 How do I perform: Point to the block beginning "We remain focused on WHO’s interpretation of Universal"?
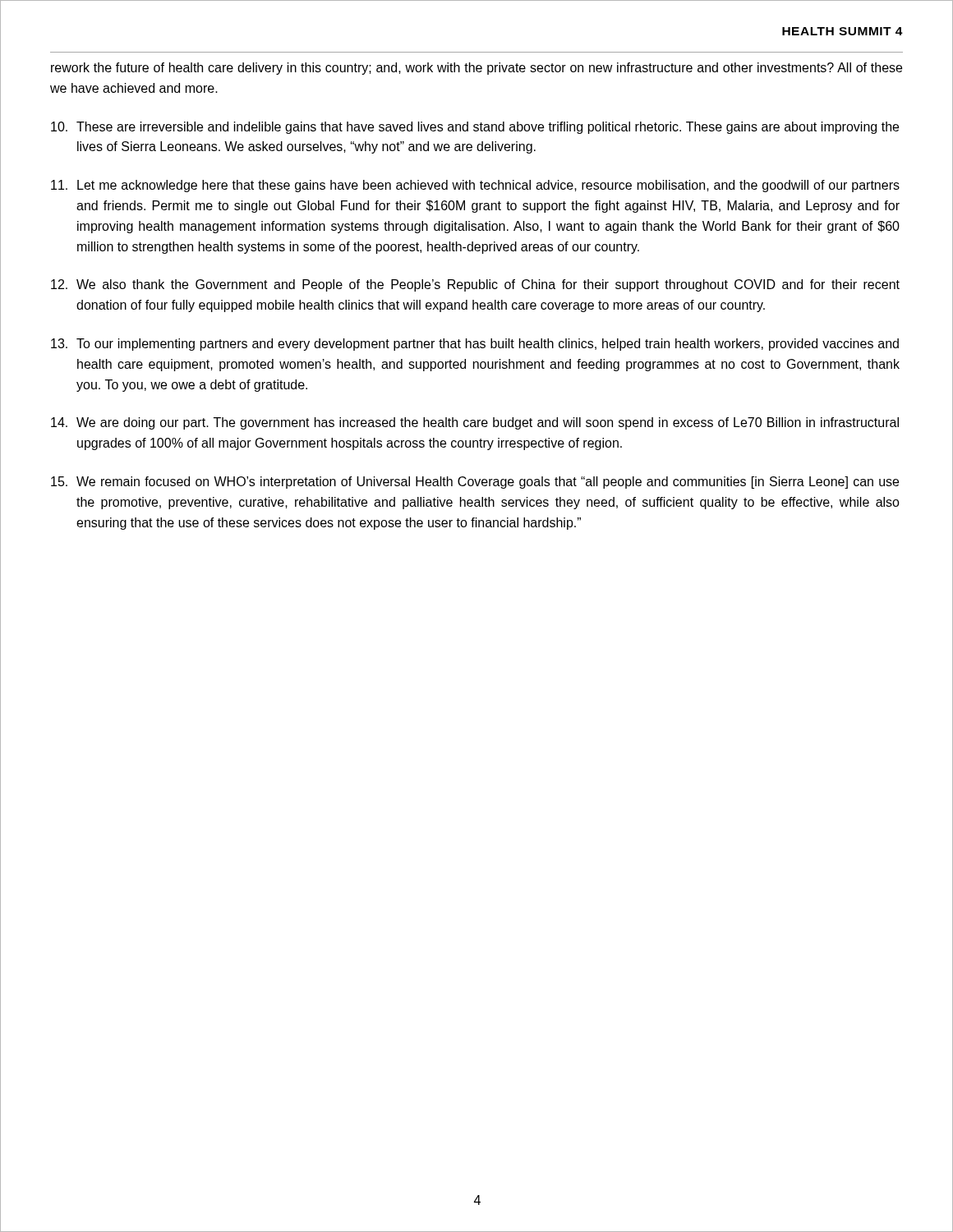click(475, 503)
